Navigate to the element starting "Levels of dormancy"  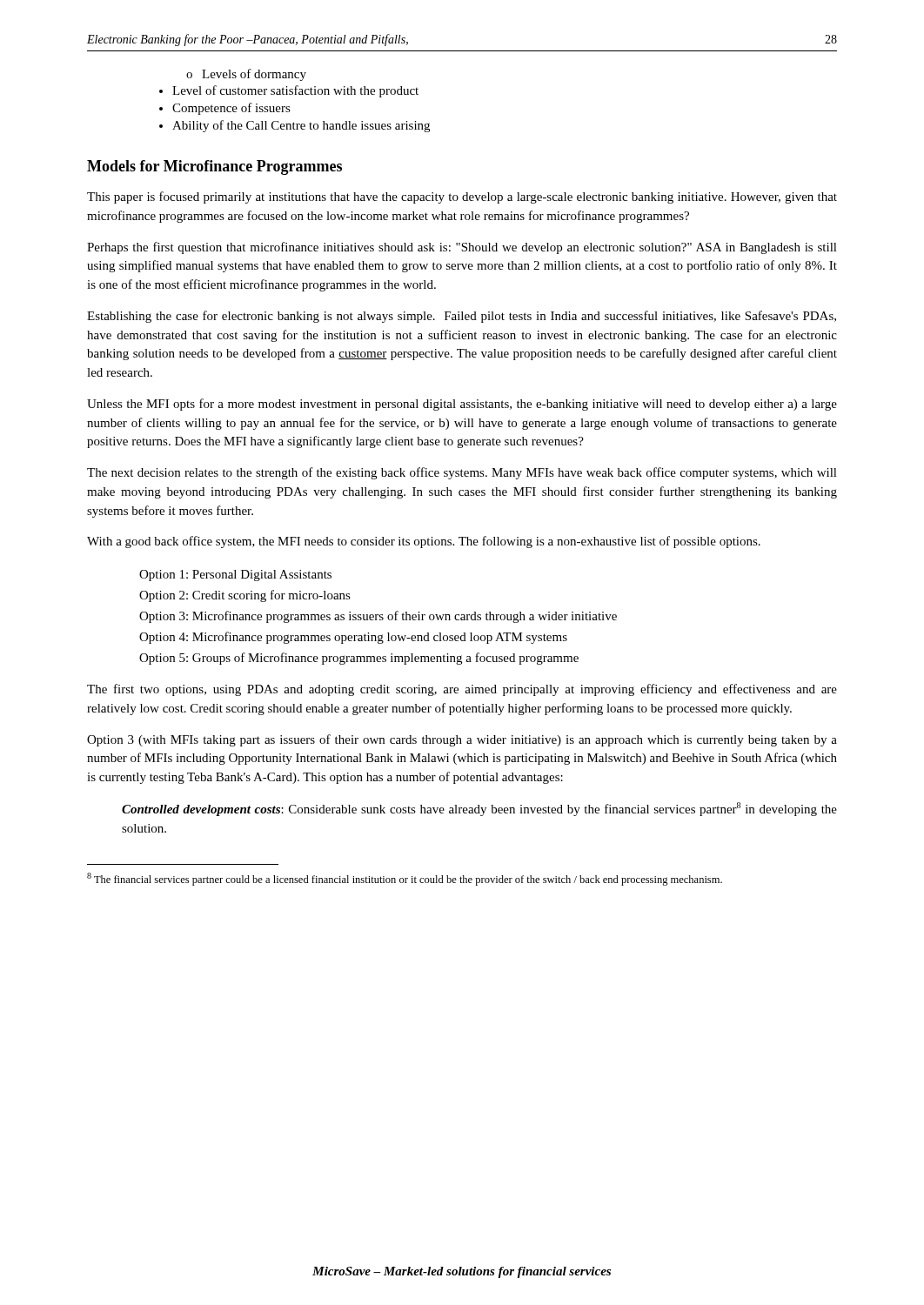[x=246, y=75]
